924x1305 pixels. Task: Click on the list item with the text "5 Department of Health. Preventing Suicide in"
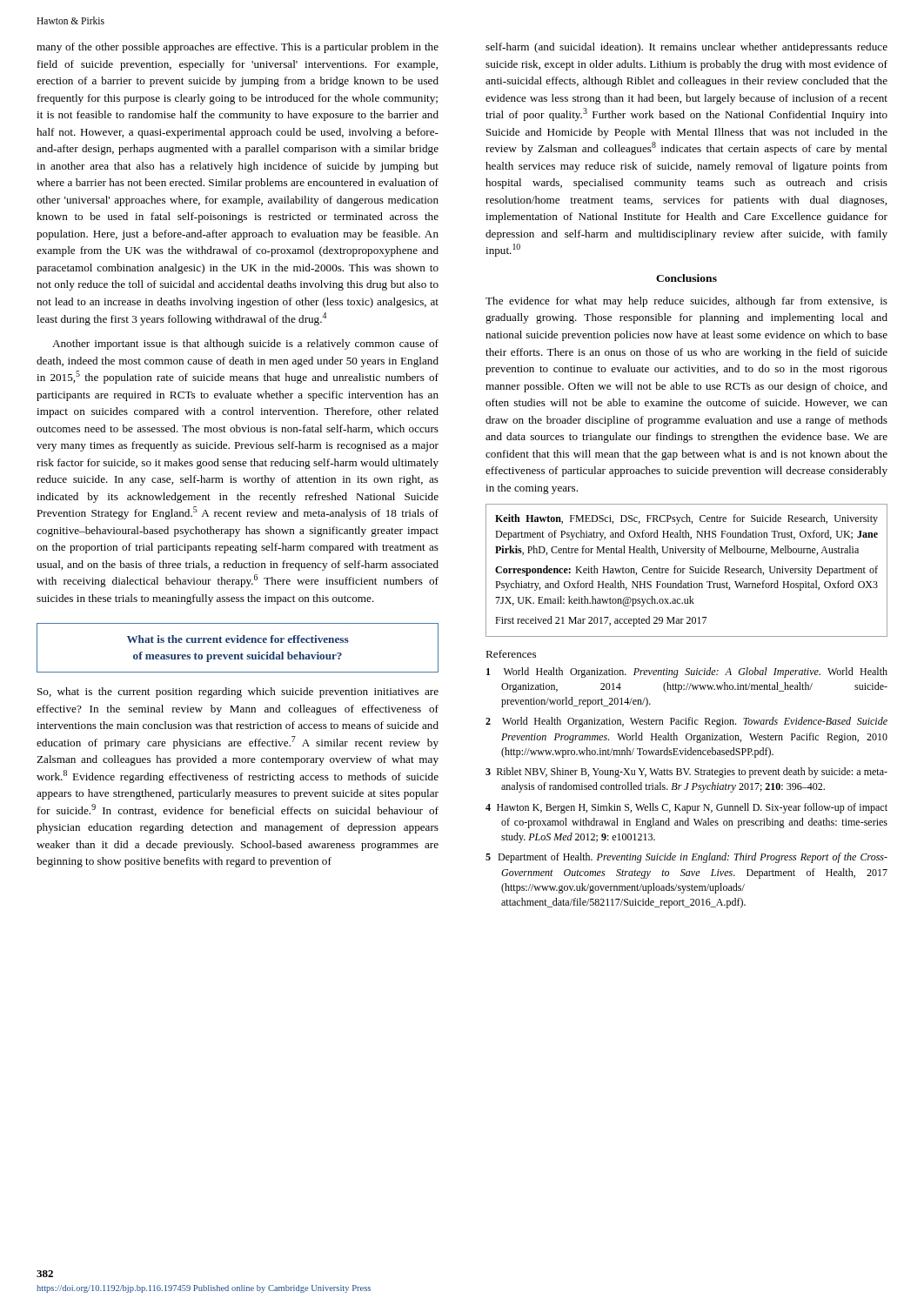point(686,880)
